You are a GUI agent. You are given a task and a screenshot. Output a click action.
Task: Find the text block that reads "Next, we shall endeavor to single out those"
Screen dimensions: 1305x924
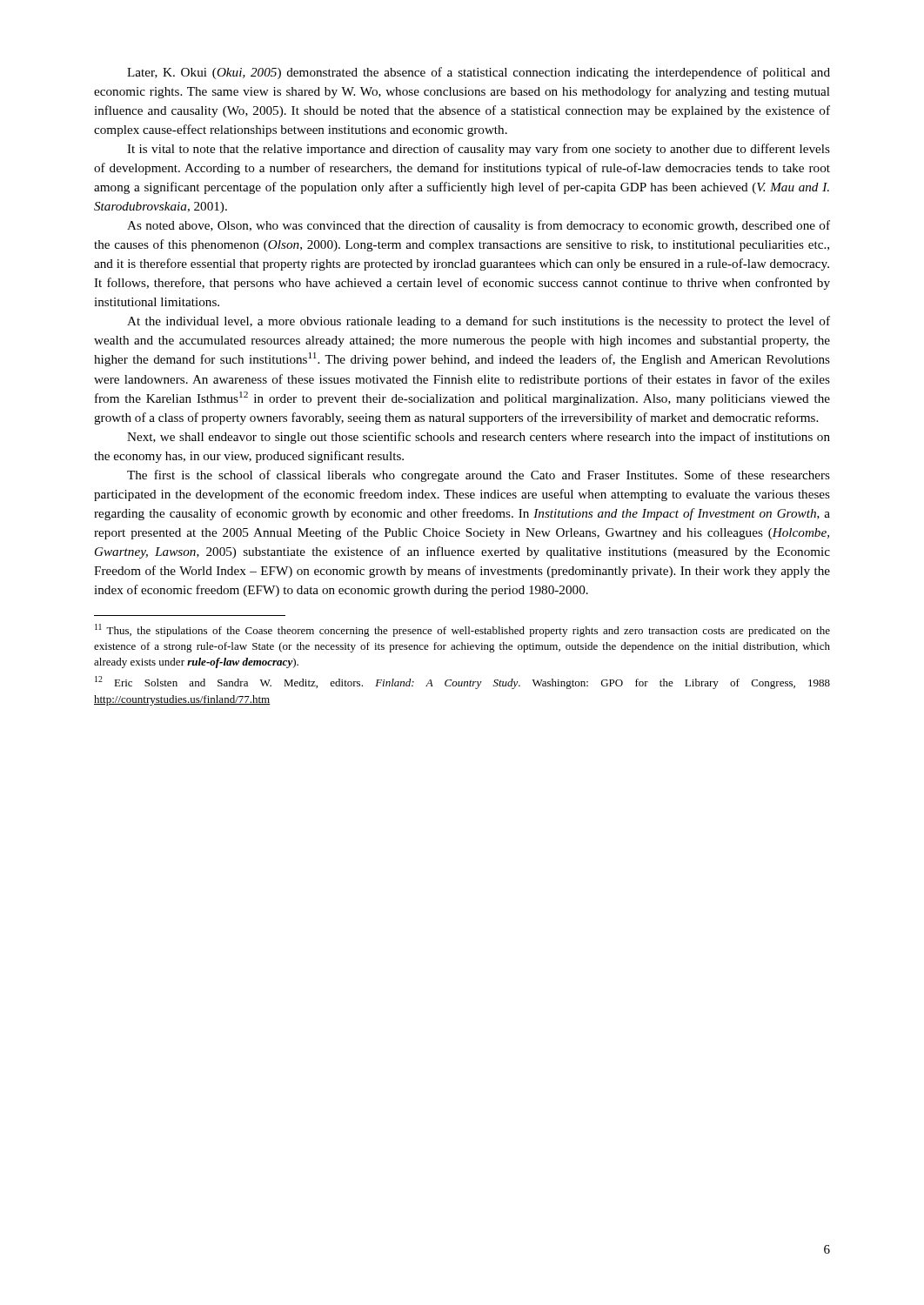(462, 446)
